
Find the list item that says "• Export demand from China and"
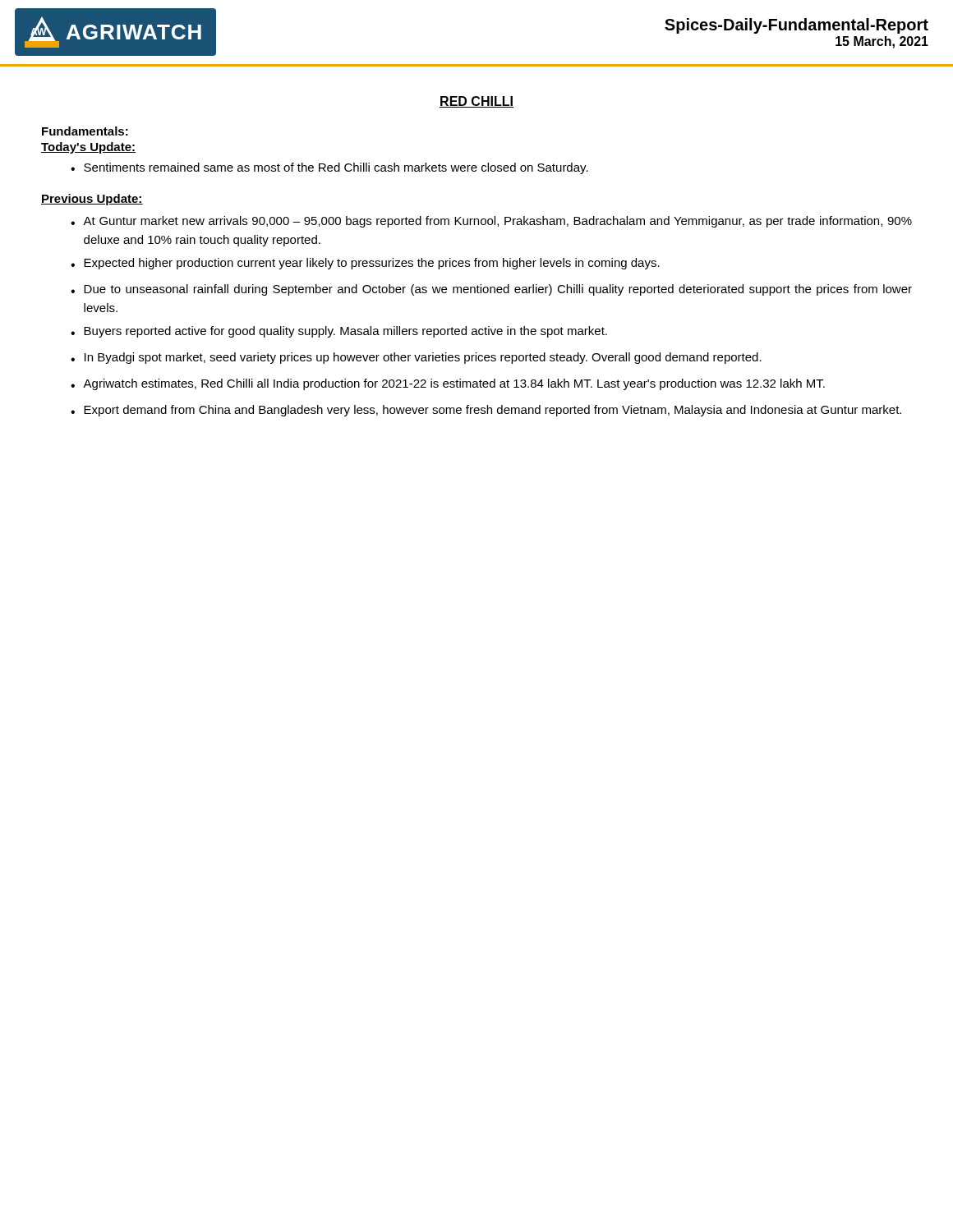click(487, 411)
